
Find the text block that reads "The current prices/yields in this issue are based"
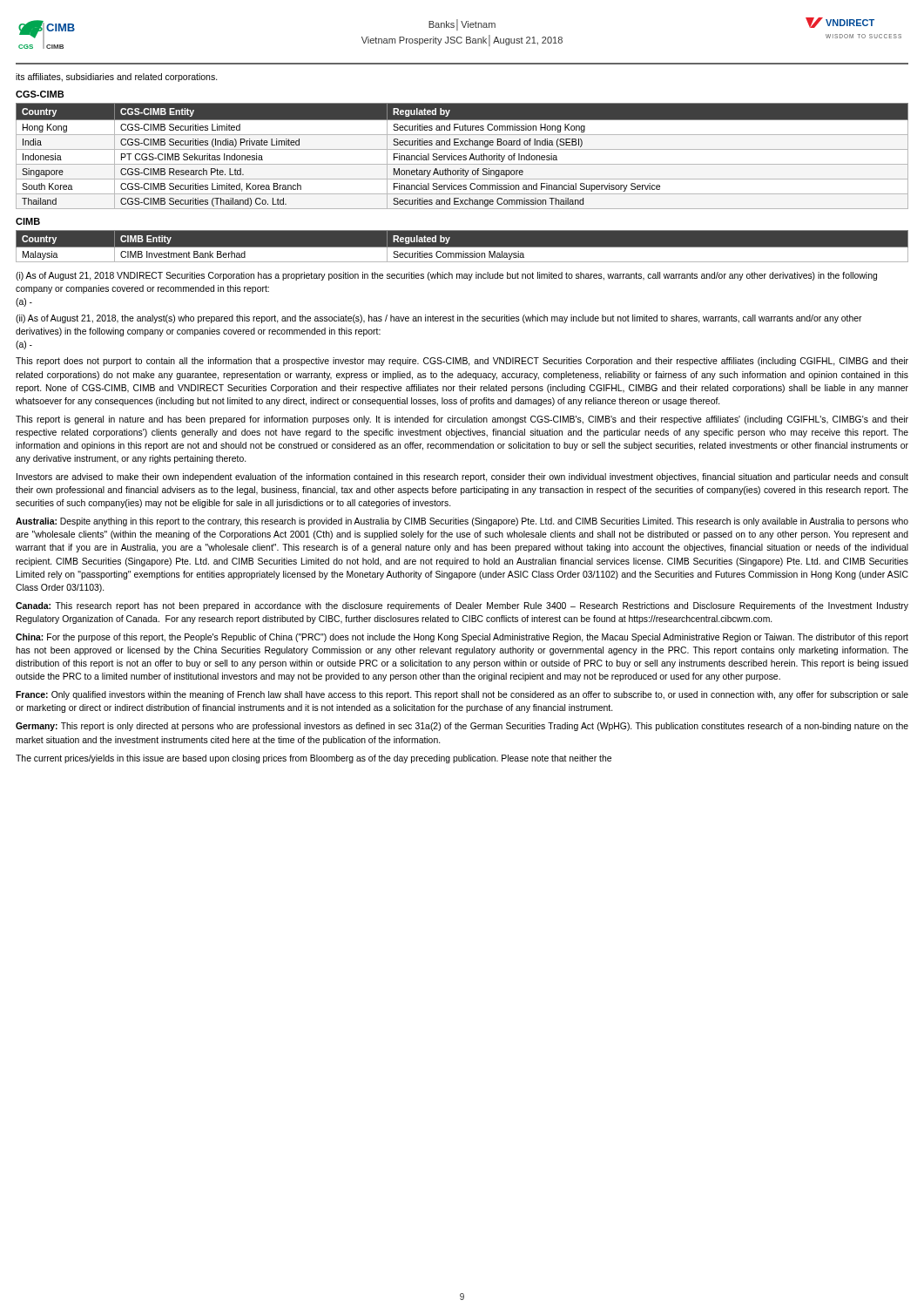(314, 758)
